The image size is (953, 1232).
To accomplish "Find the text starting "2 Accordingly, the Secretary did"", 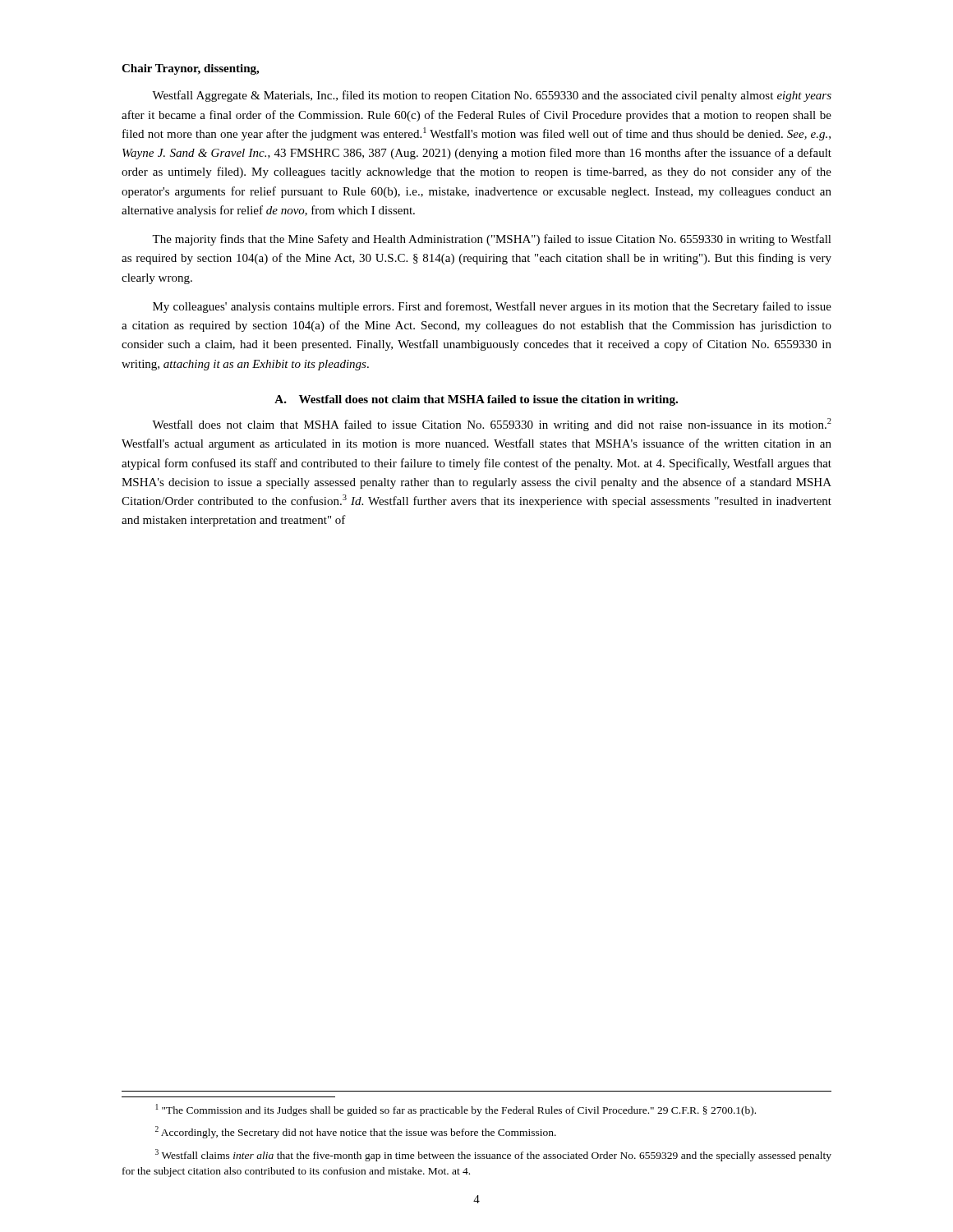I will coord(476,1133).
